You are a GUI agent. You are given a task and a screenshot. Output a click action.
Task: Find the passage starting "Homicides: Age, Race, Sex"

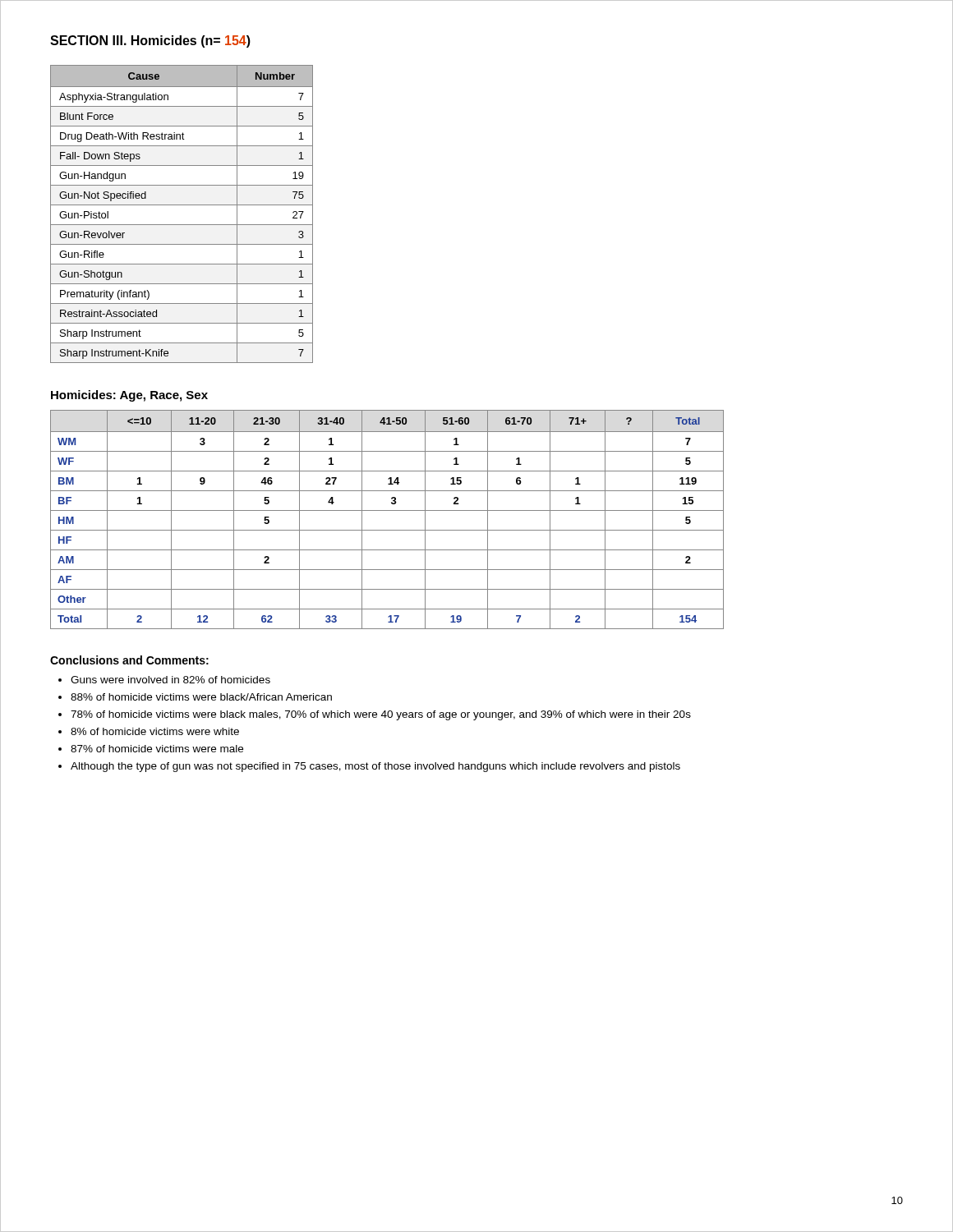tap(129, 395)
